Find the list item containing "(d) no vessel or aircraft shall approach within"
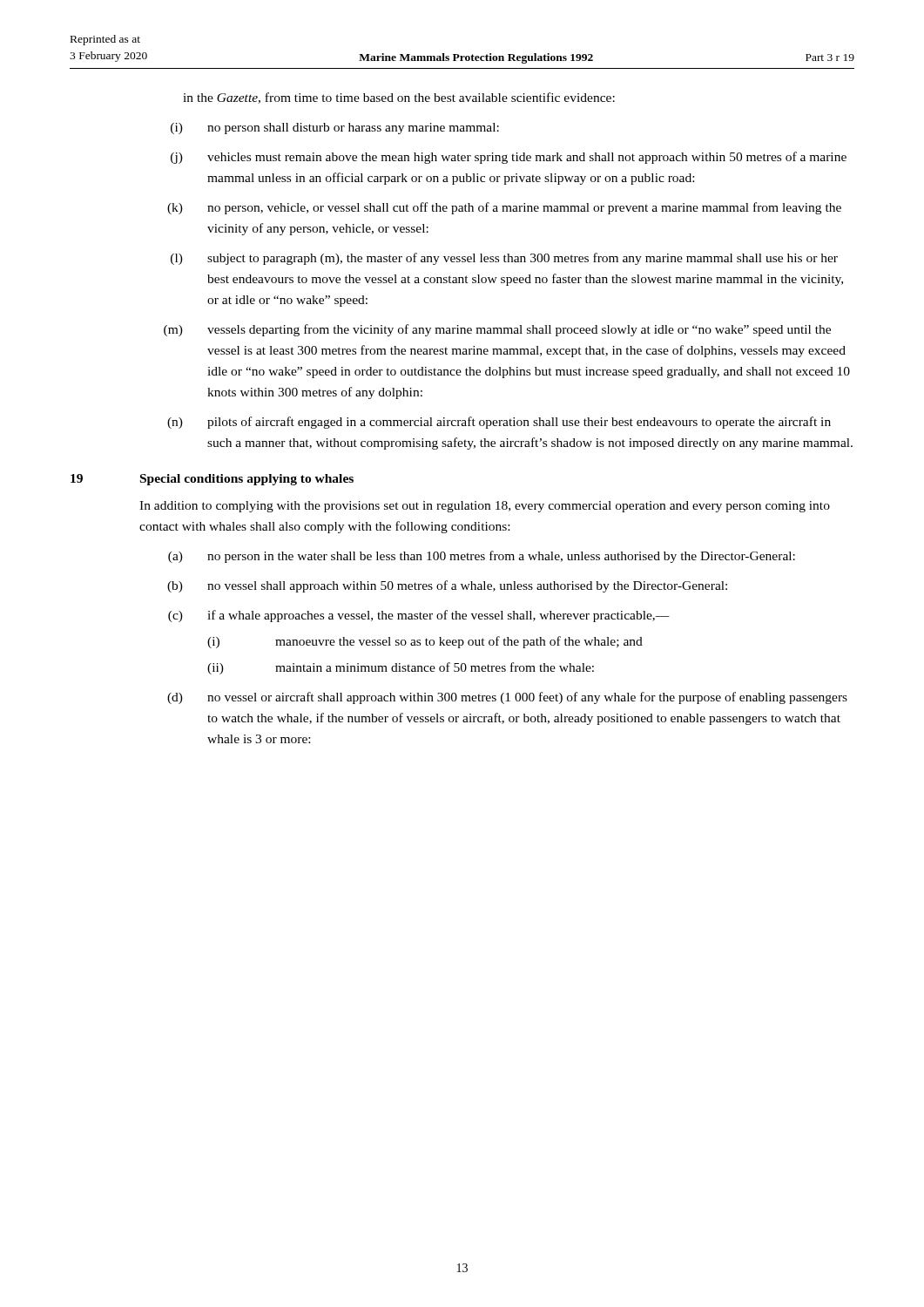924x1307 pixels. tap(462, 718)
